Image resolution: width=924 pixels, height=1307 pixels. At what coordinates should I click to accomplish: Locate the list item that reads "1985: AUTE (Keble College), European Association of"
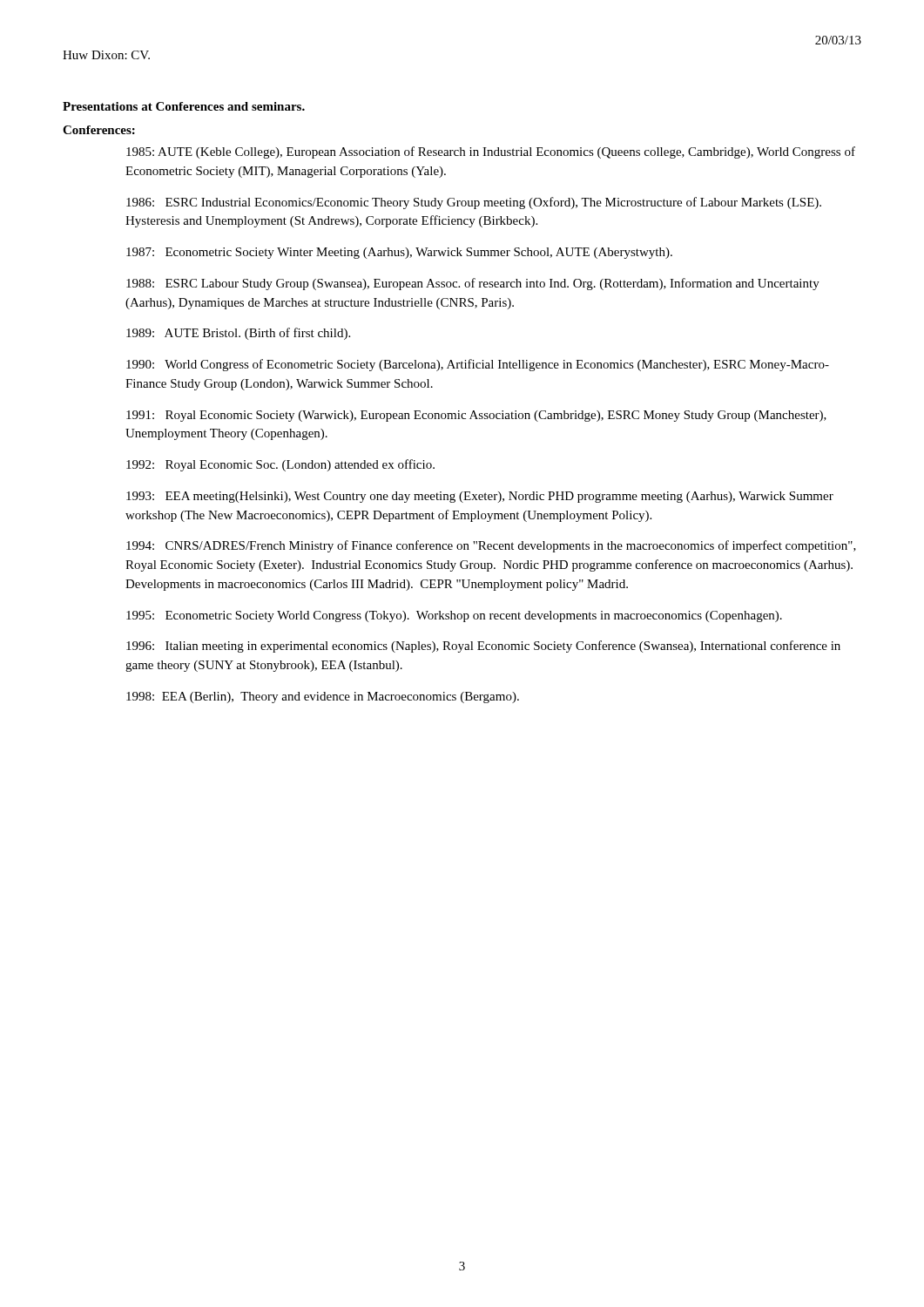coord(490,161)
